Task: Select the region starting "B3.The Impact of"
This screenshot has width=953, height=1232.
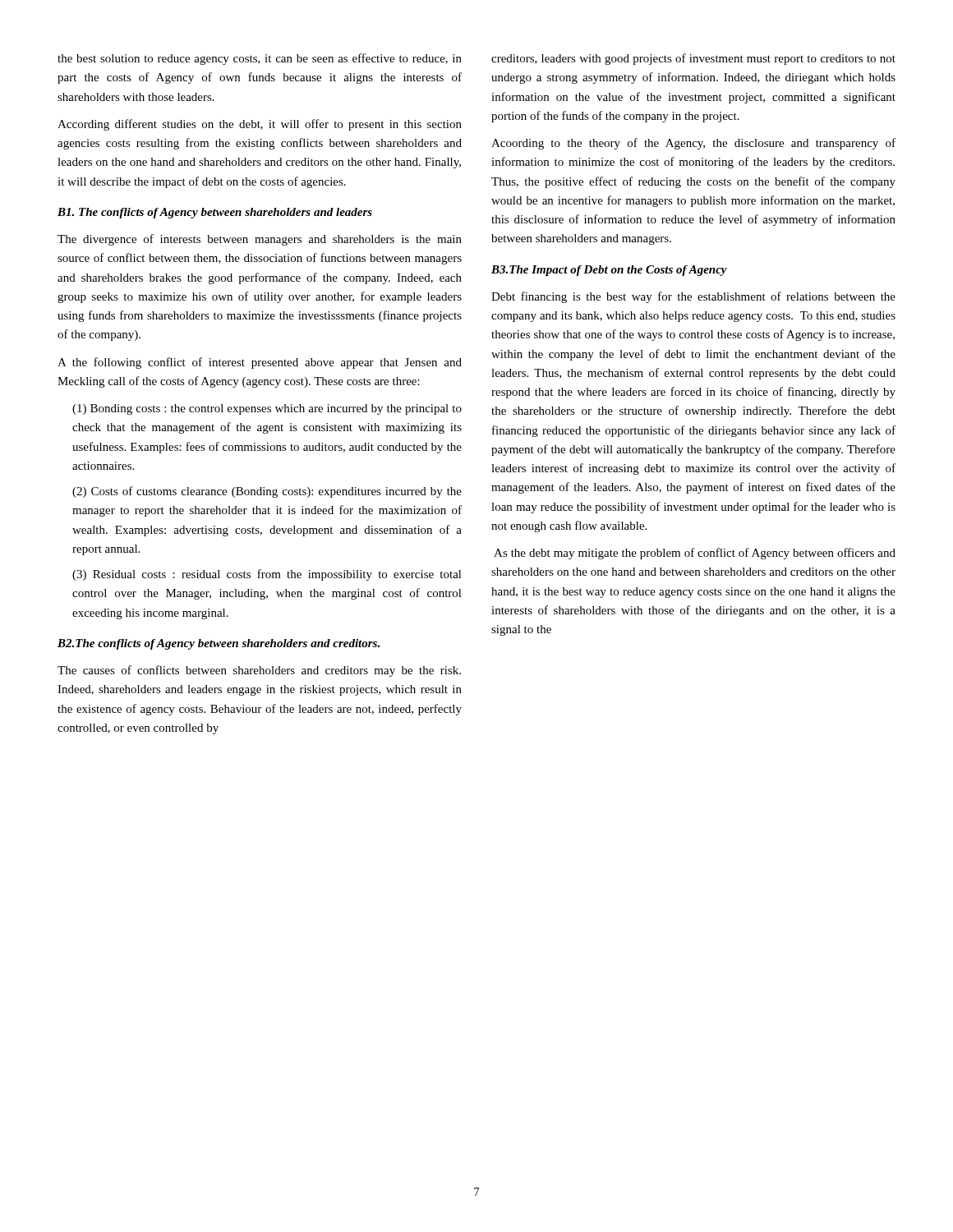Action: tap(693, 270)
